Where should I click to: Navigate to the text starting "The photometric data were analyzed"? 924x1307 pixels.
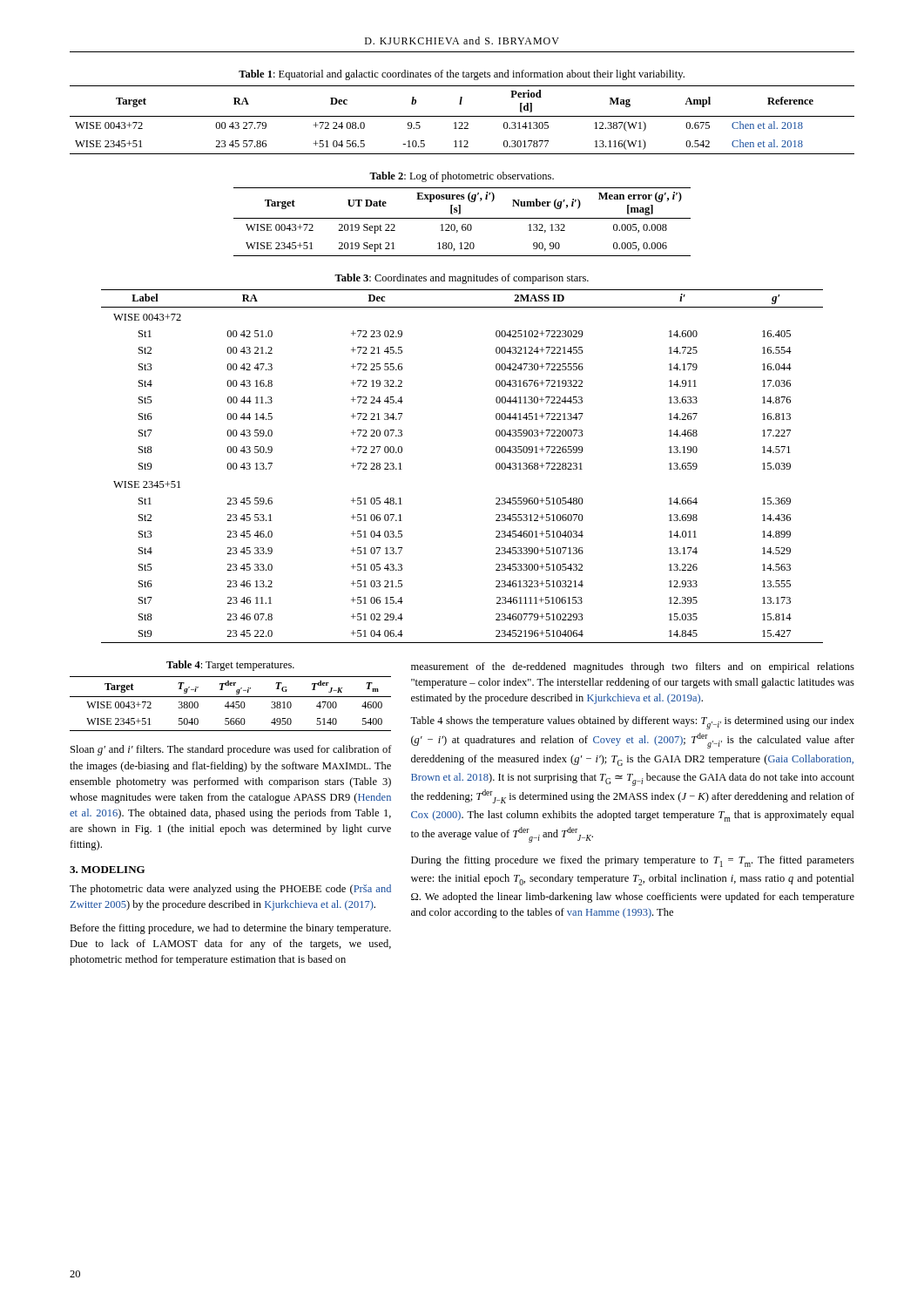231,897
